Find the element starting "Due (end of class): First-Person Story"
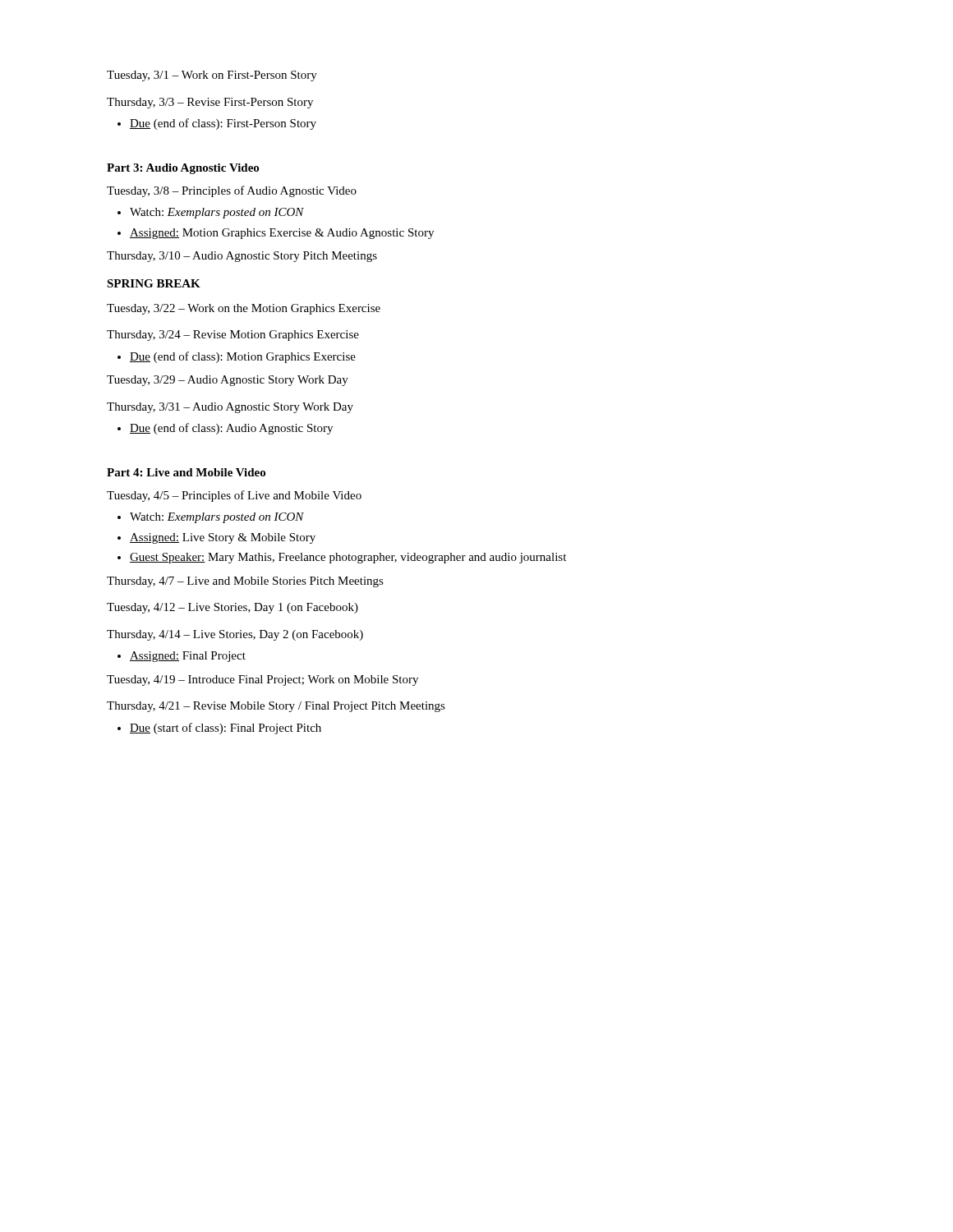The width and height of the screenshot is (953, 1232). (x=223, y=123)
